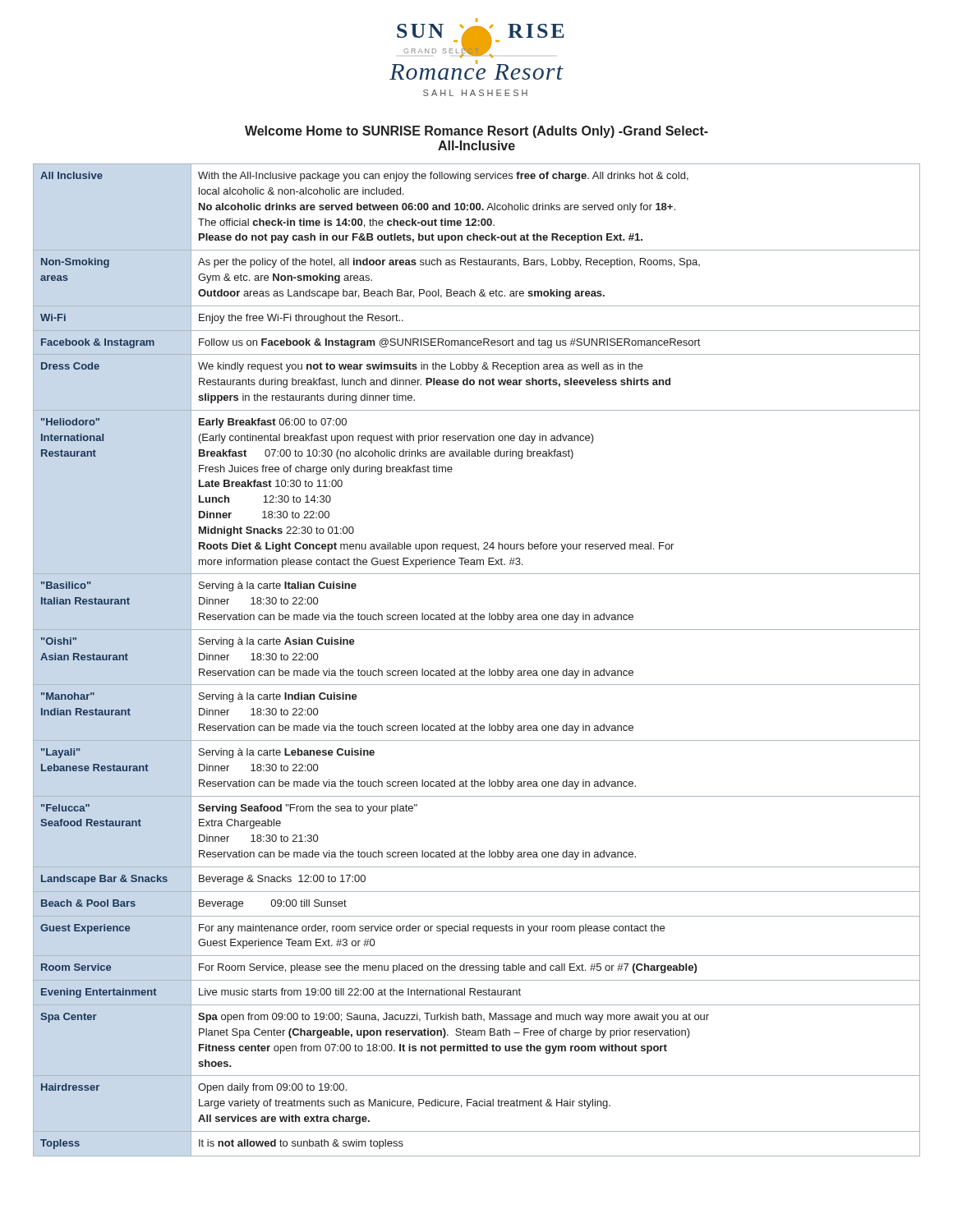Screen dimensions: 1232x953
Task: Find the table
Action: tap(476, 660)
